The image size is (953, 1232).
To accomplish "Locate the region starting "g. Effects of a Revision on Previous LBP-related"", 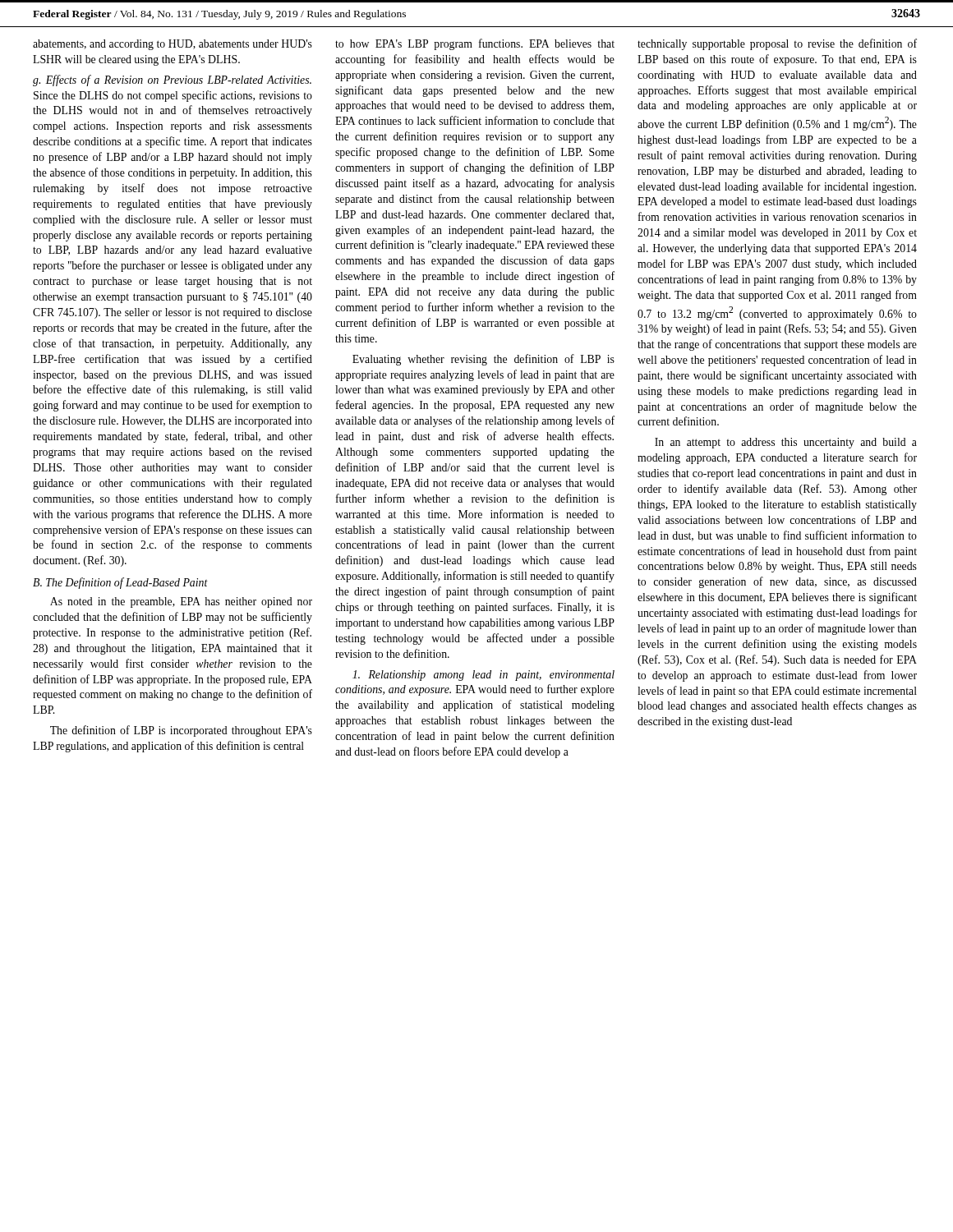I will (173, 321).
